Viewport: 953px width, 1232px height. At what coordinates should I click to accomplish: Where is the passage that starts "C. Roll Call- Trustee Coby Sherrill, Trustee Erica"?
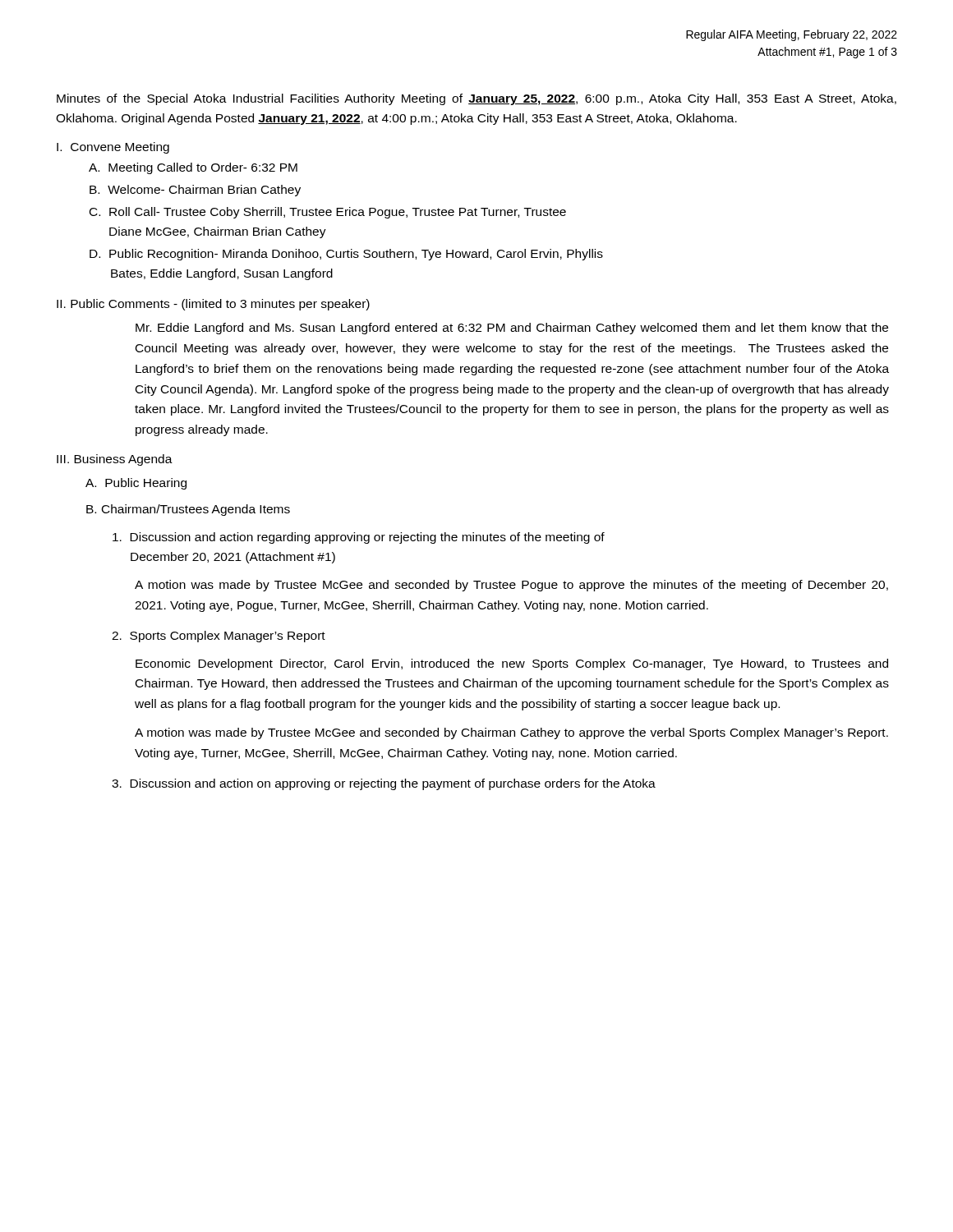click(x=328, y=221)
